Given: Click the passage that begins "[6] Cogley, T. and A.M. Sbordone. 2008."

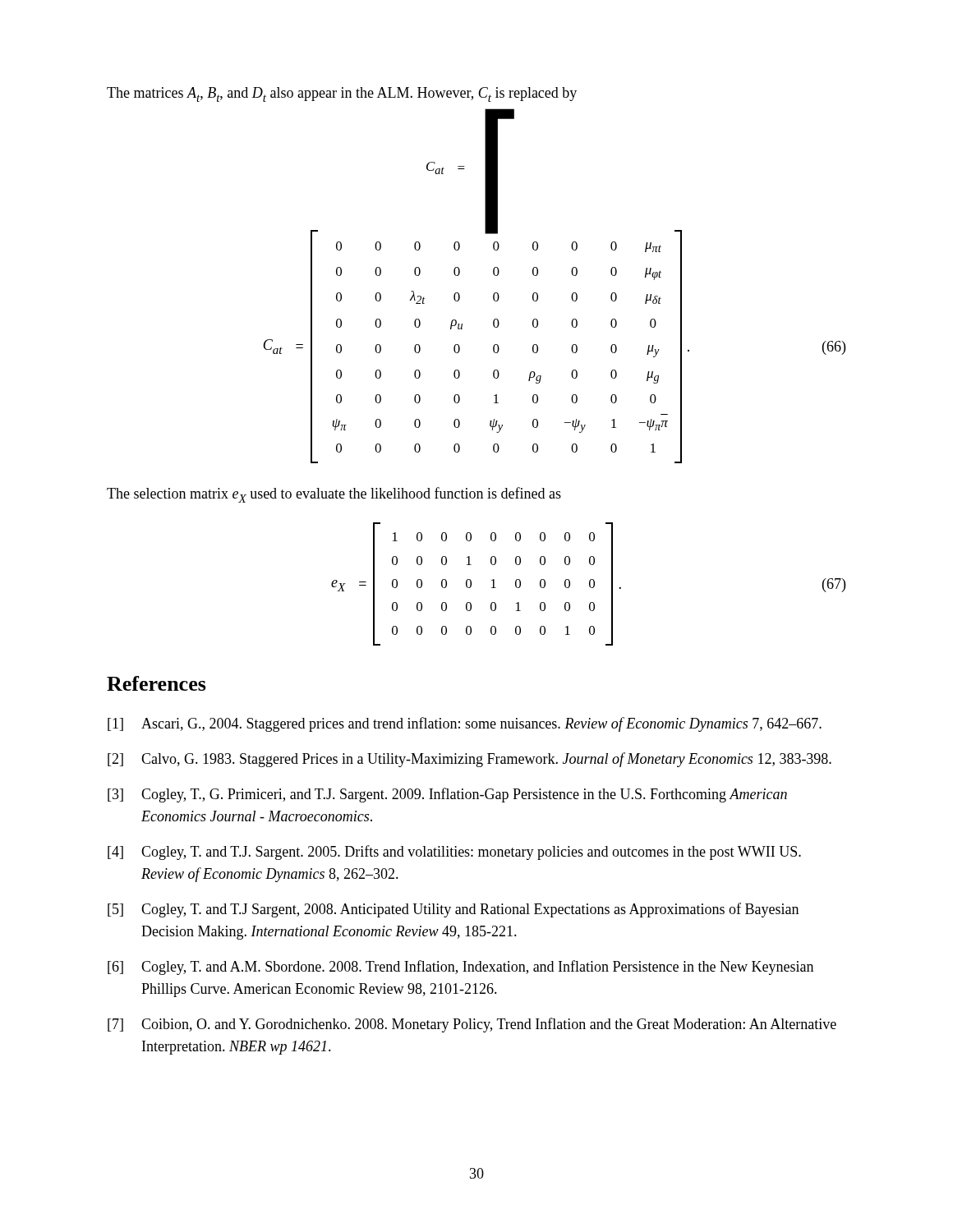Looking at the screenshot, I should click(x=476, y=978).
